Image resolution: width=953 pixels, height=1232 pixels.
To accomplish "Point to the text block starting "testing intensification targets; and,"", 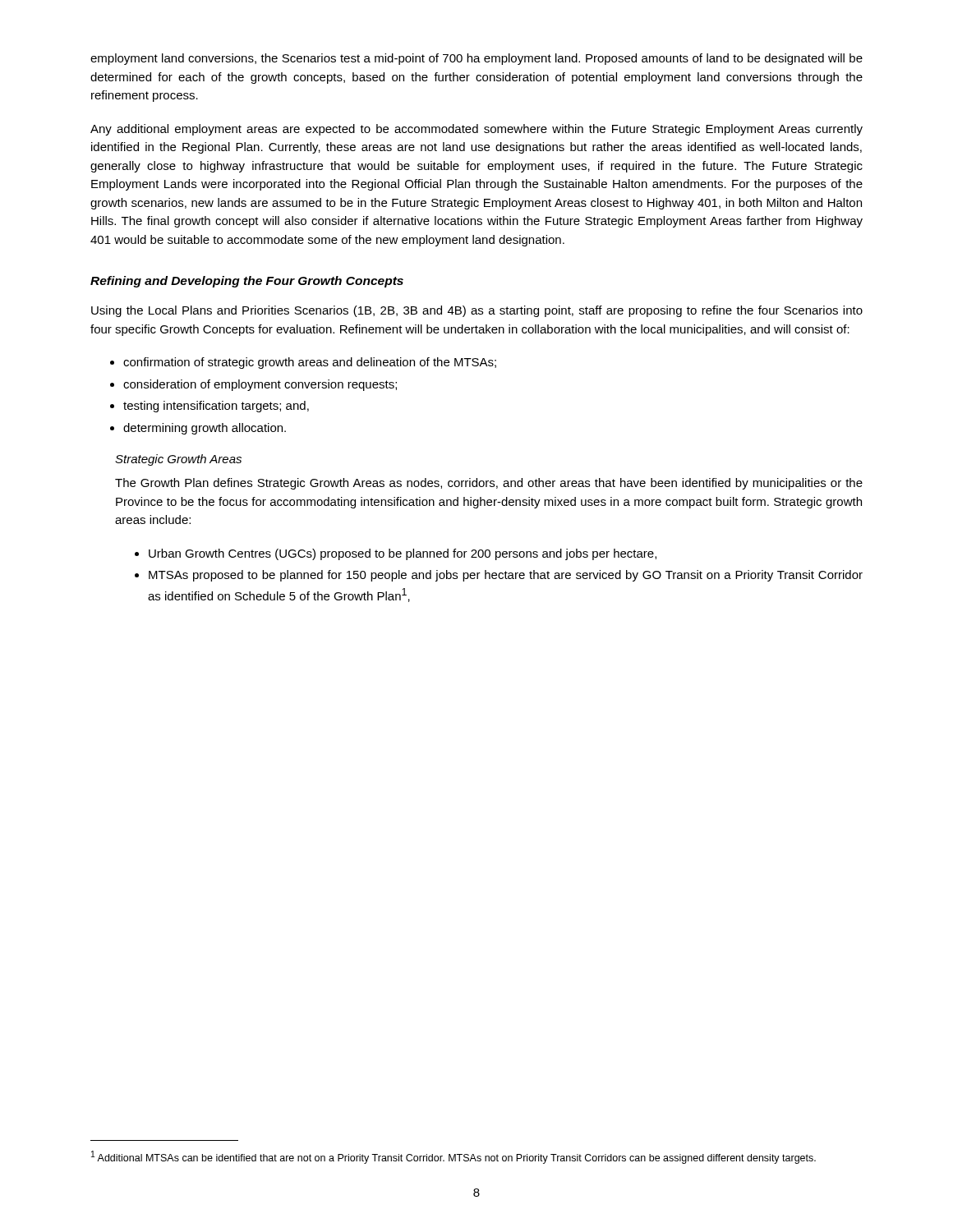I will [x=216, y=405].
